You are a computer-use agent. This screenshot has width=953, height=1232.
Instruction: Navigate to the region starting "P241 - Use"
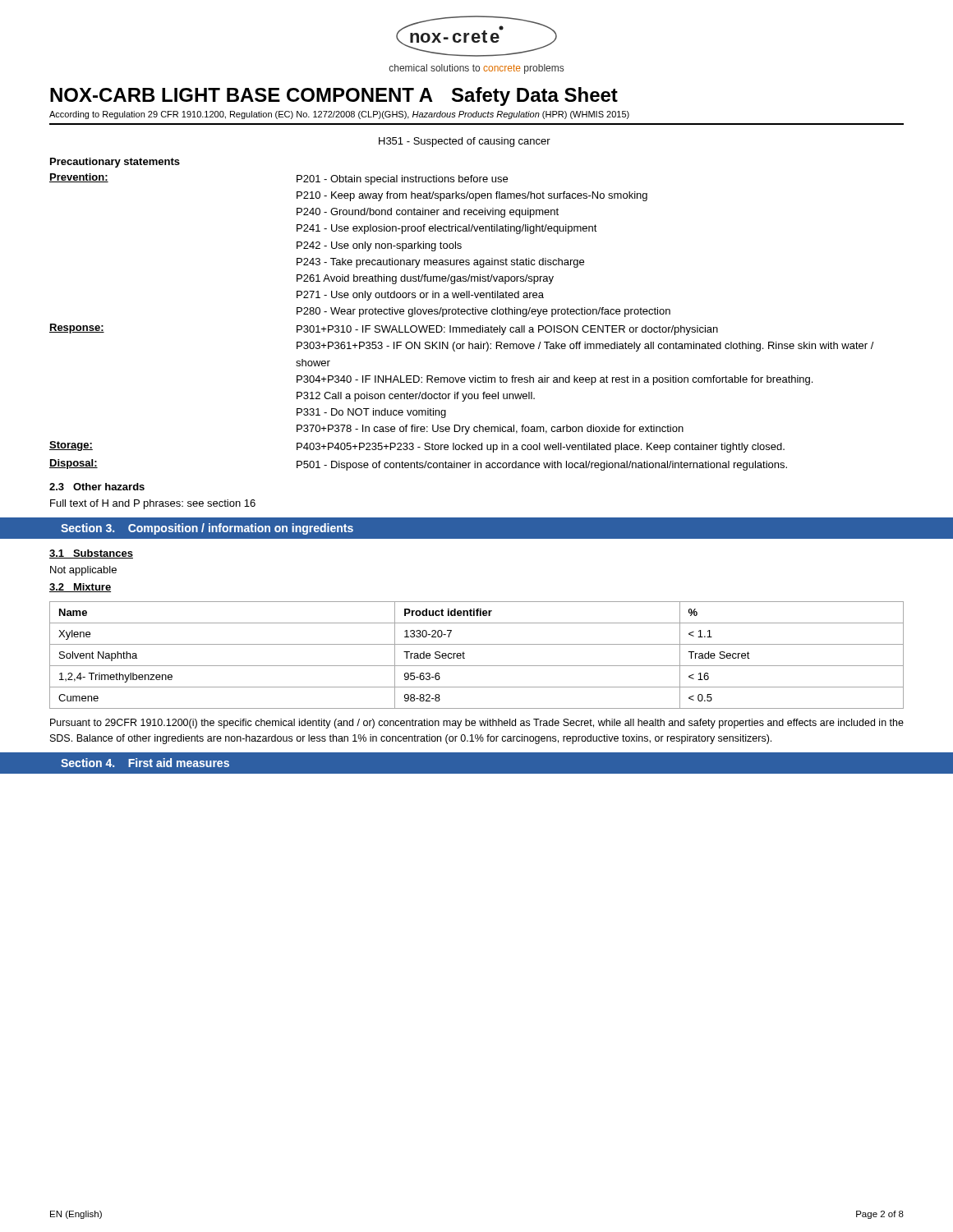point(446,228)
